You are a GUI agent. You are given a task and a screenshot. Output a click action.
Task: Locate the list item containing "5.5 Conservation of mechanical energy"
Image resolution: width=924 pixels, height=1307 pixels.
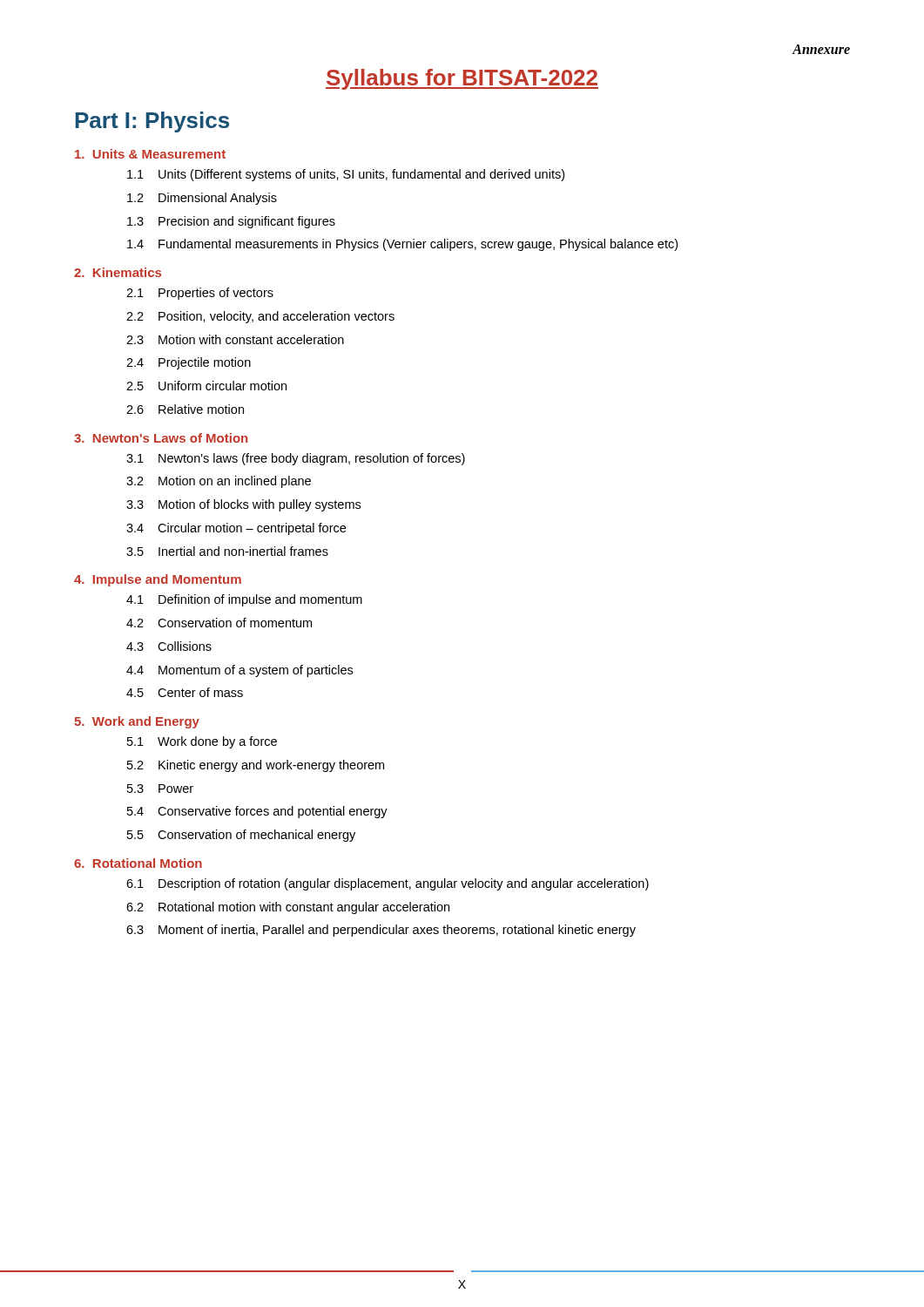point(241,835)
